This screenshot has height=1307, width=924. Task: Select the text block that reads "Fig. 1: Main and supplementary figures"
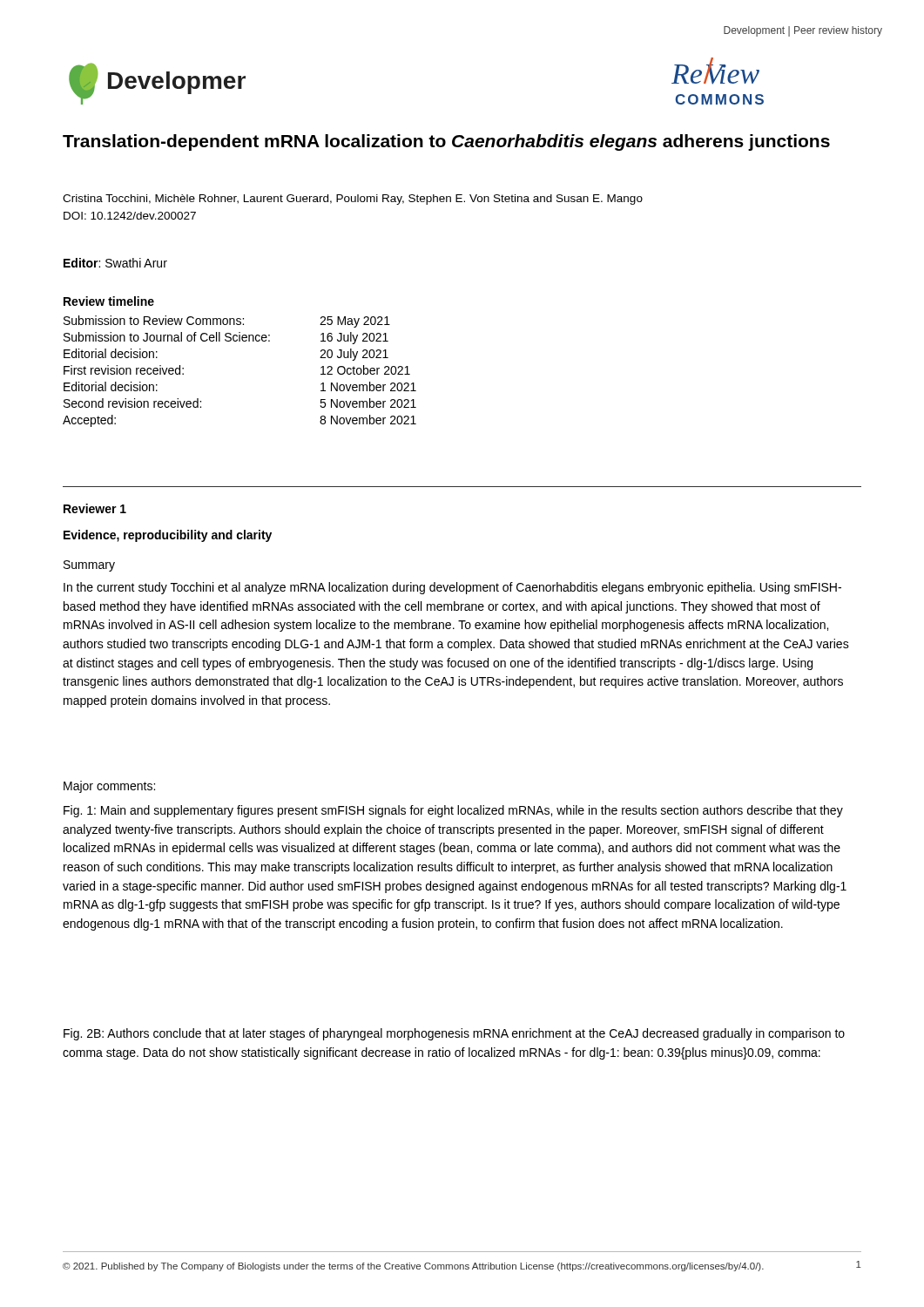[x=455, y=867]
